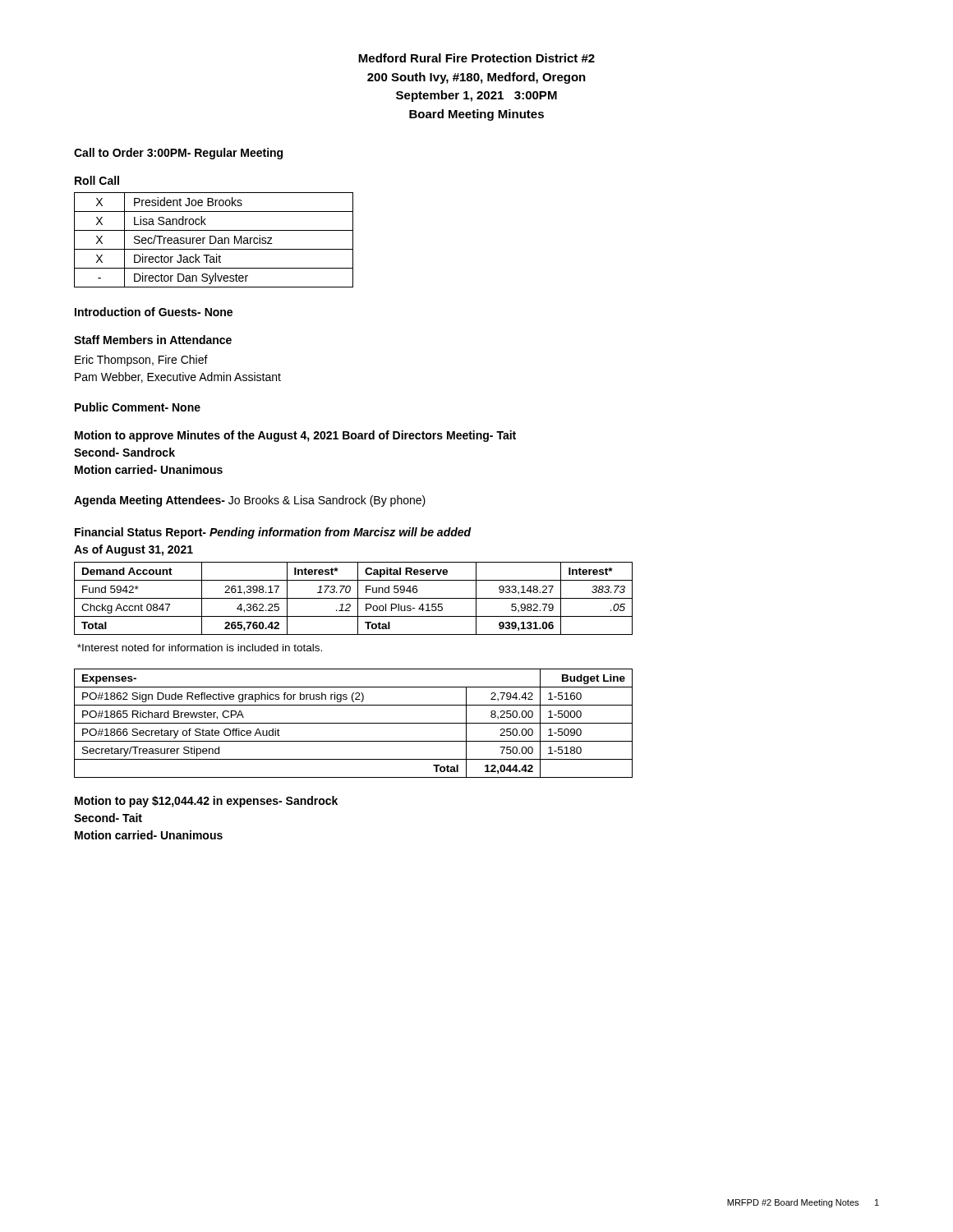Find the table that mentions "PO#1865 Richard Brewster,"
Image resolution: width=953 pixels, height=1232 pixels.
point(476,723)
